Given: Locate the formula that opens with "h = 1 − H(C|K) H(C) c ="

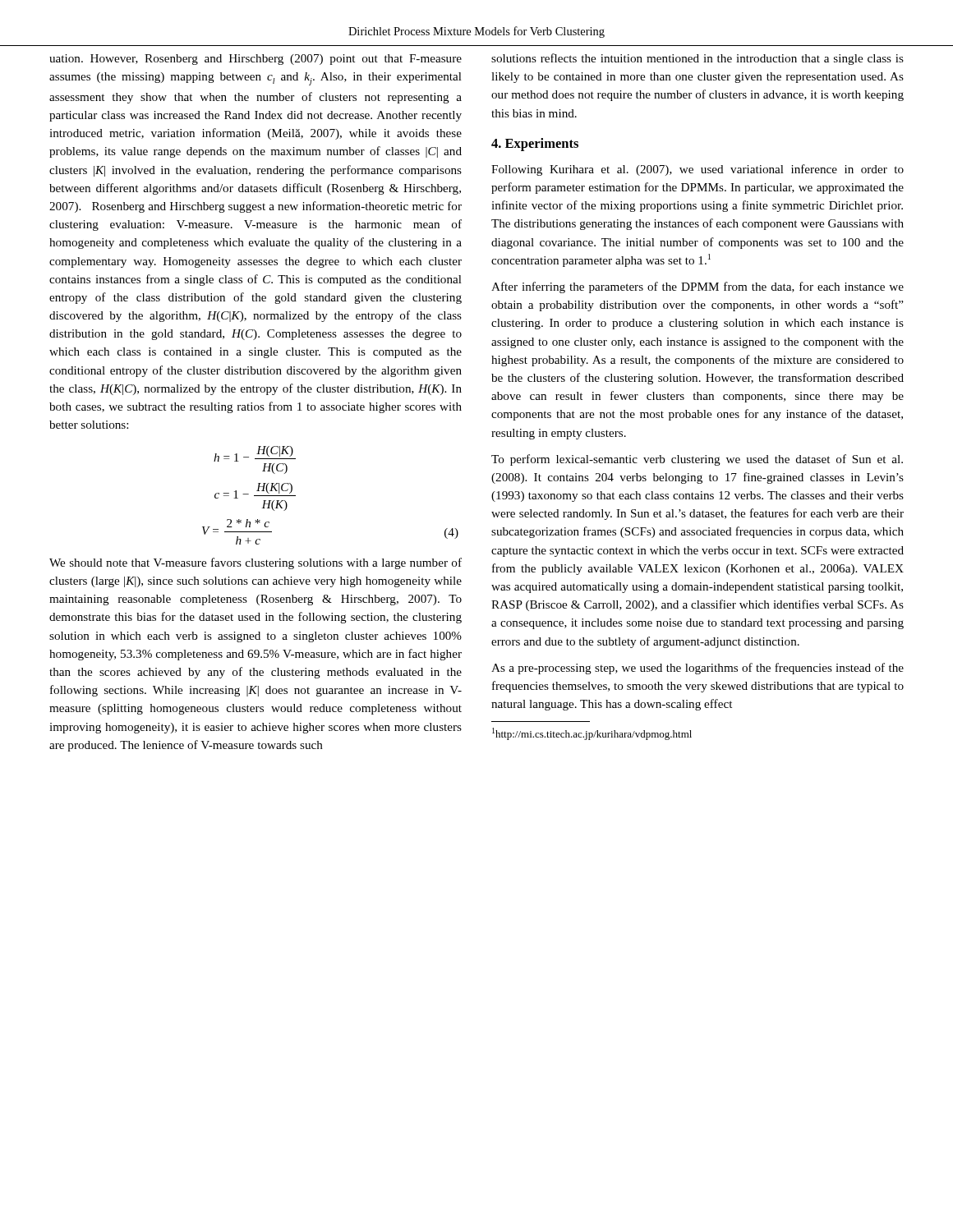Looking at the screenshot, I should tap(255, 495).
